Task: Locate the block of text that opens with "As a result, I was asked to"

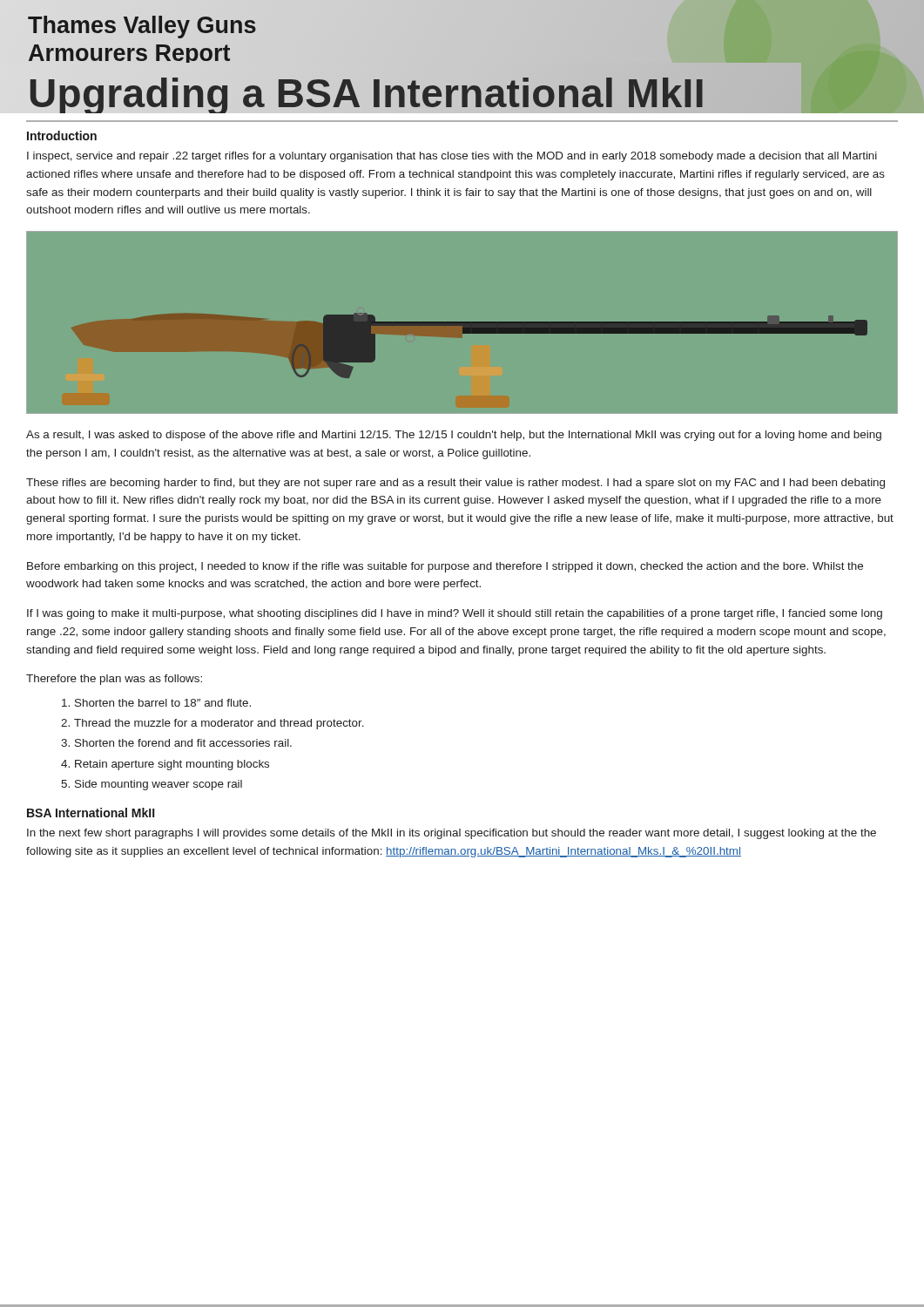Action: (454, 443)
